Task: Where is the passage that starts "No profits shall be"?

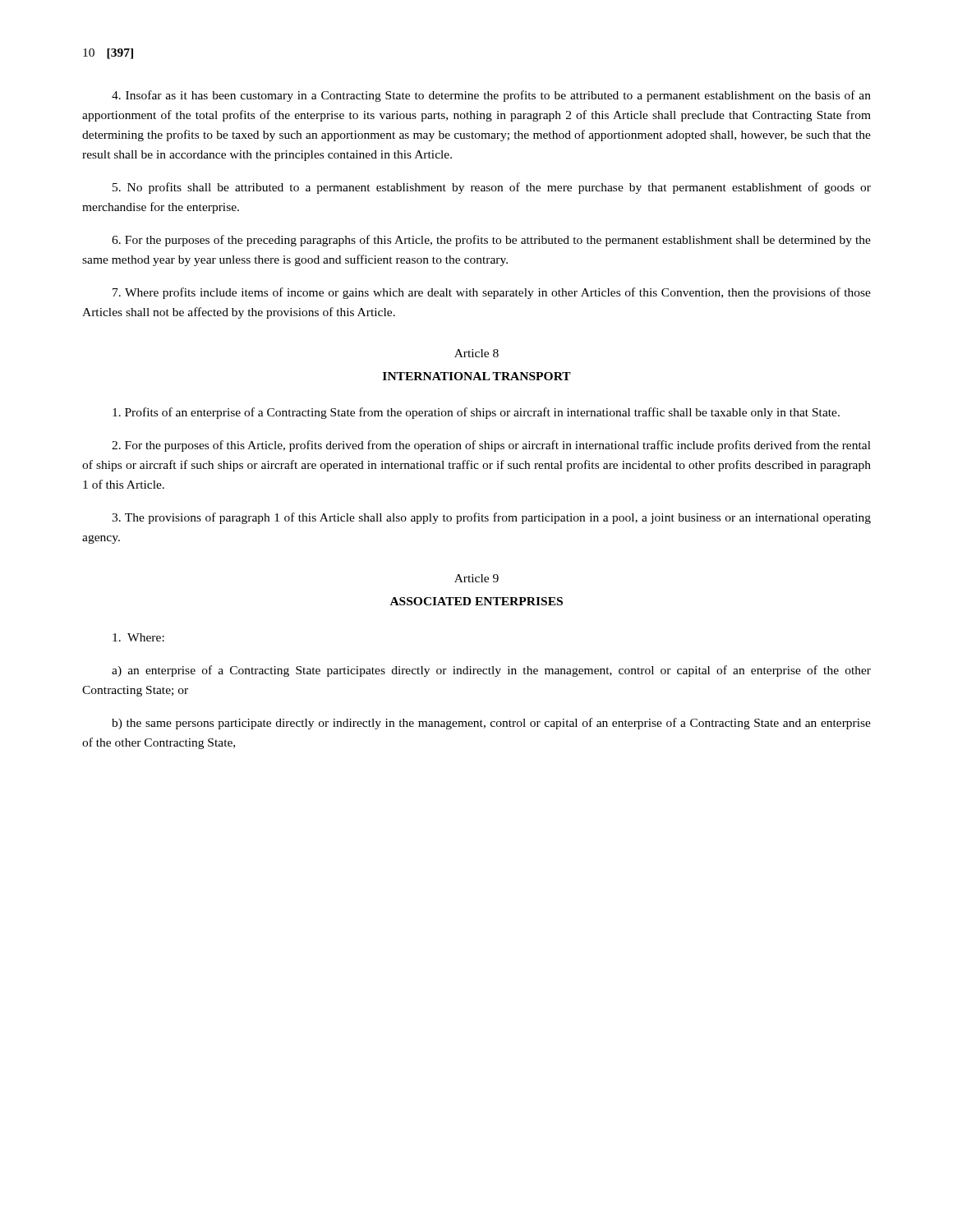Action: coord(476,197)
